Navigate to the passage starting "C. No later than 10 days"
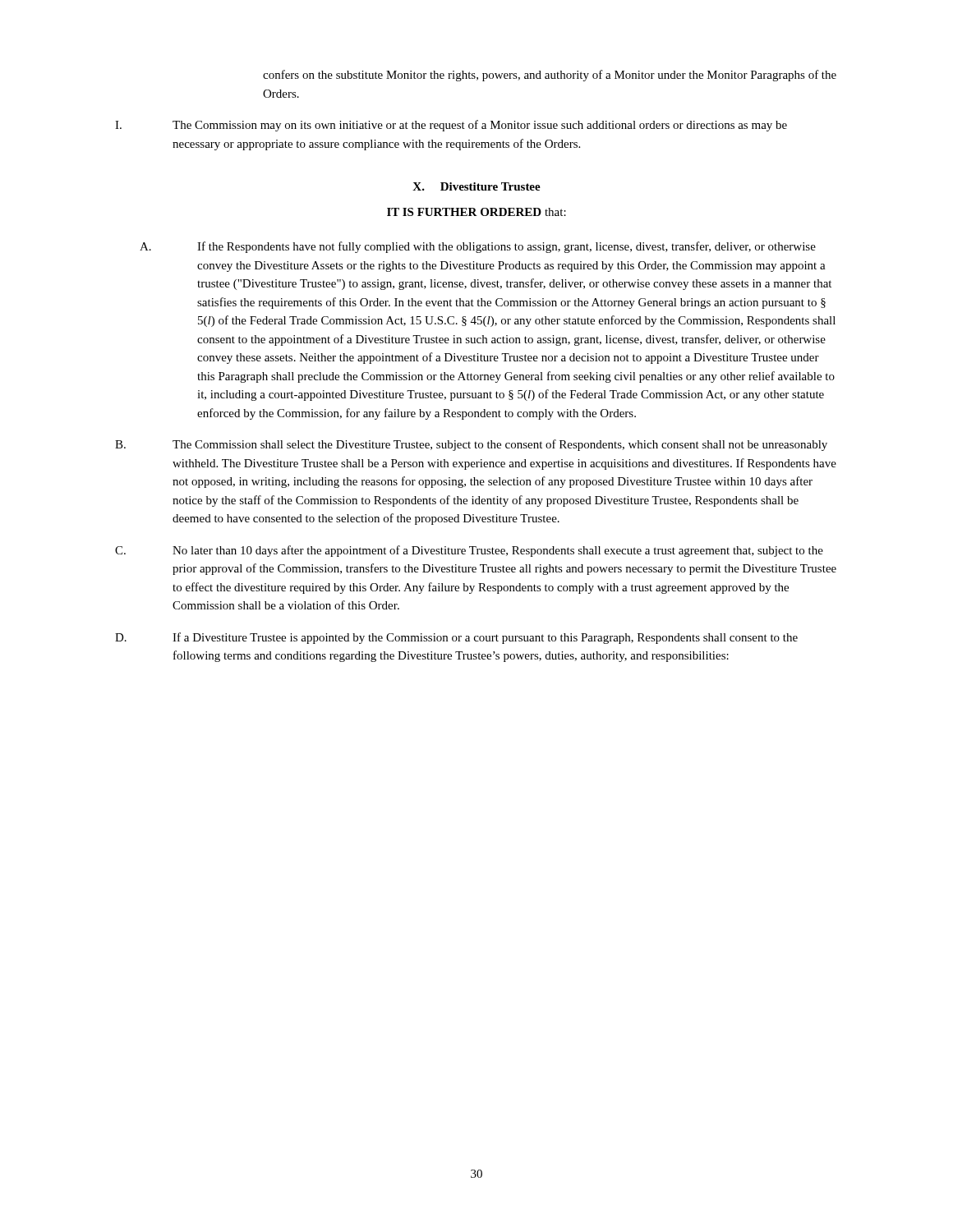Screen dimensions: 1232x953 click(x=476, y=578)
